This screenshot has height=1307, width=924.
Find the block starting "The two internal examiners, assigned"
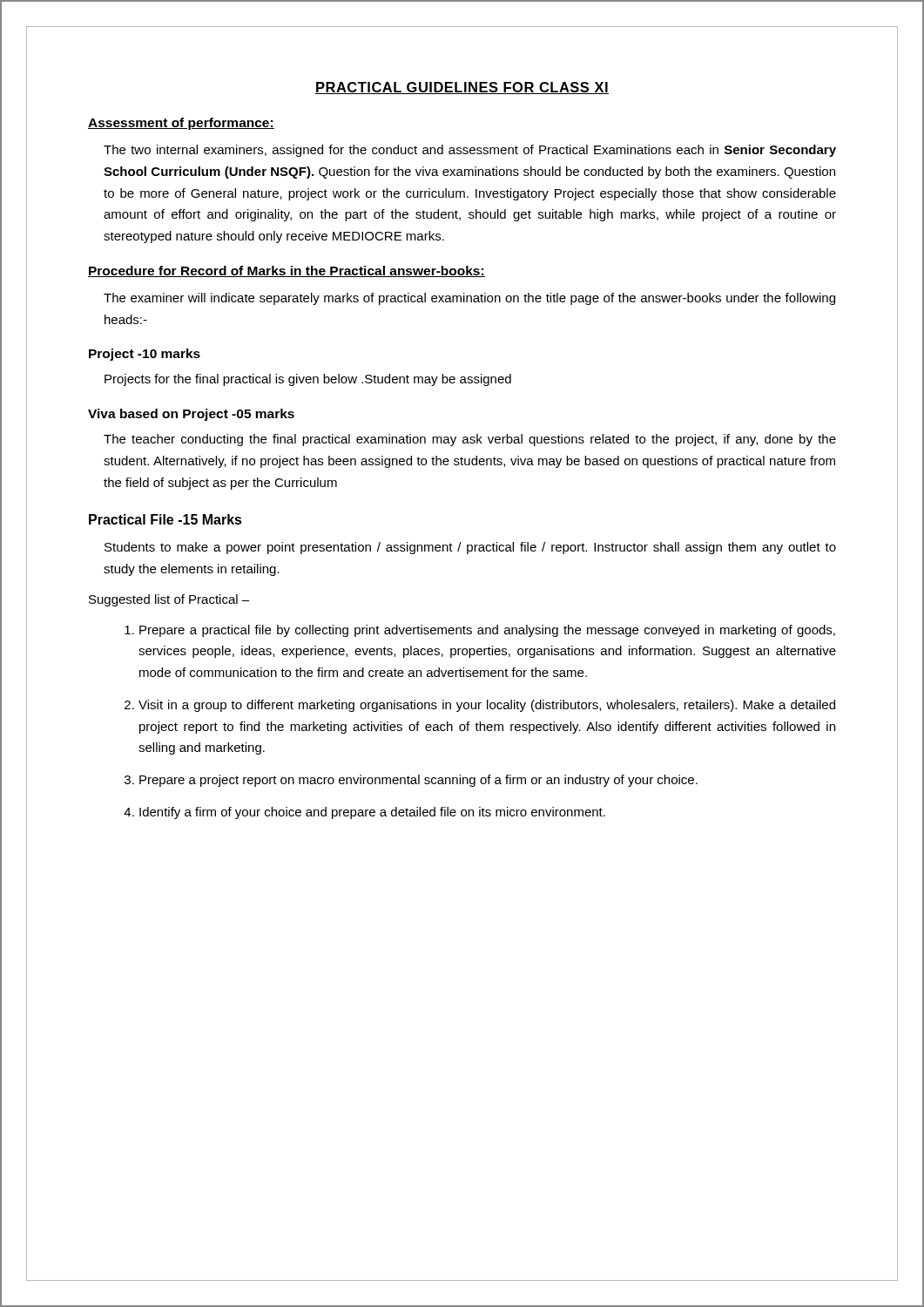tap(470, 193)
